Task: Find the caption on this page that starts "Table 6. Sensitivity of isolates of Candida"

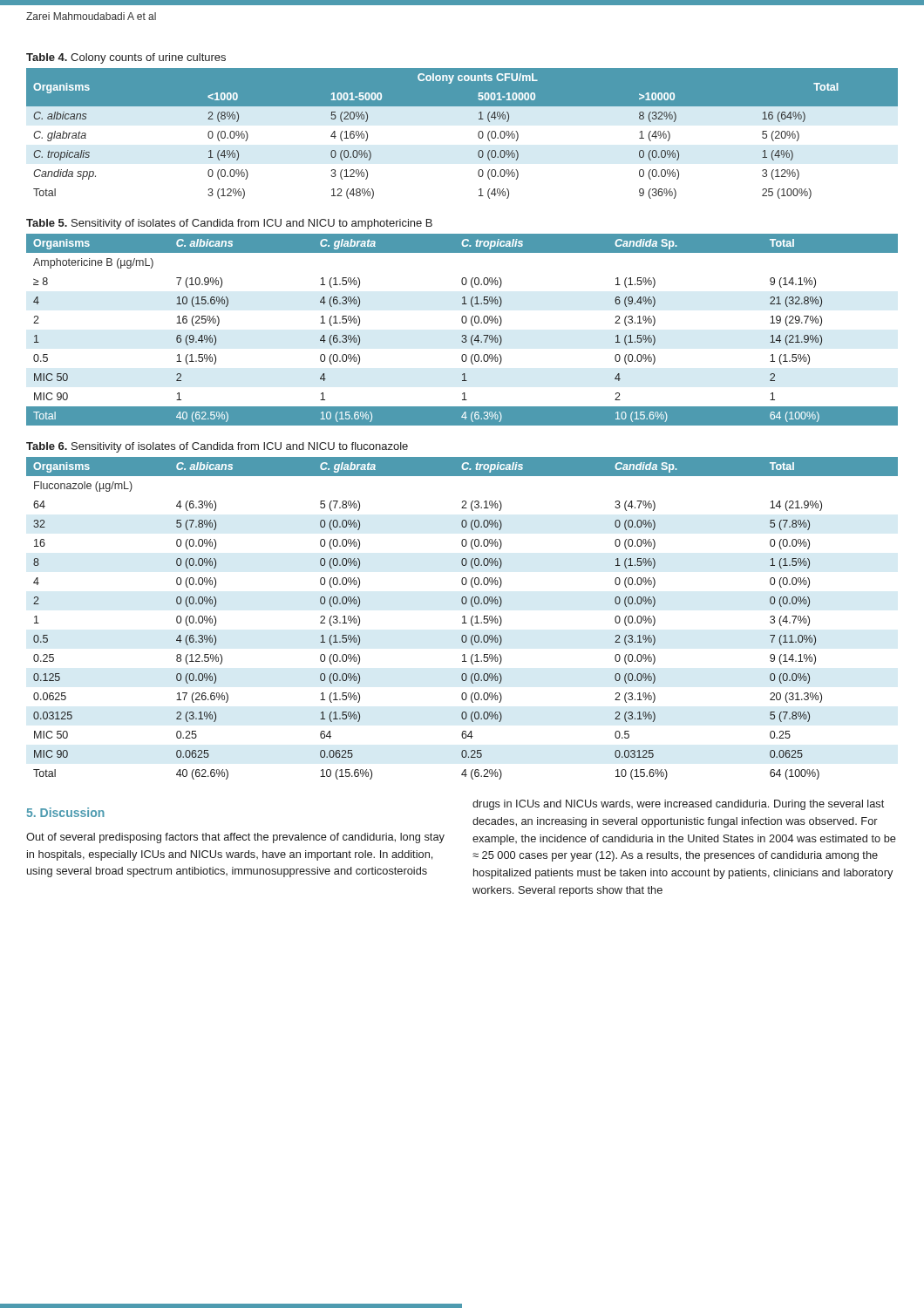Action: tap(217, 446)
